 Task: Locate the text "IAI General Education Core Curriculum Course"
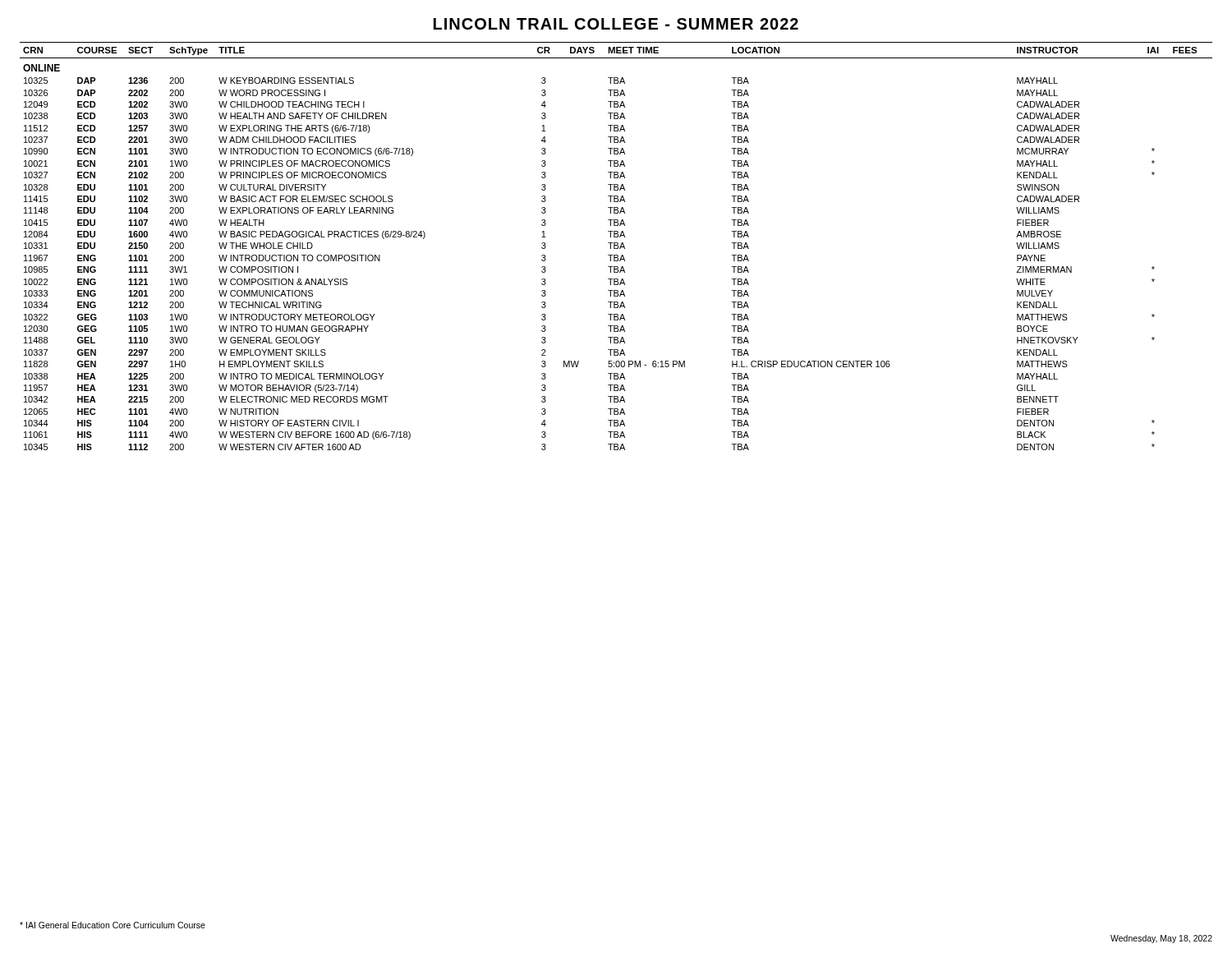[112, 925]
